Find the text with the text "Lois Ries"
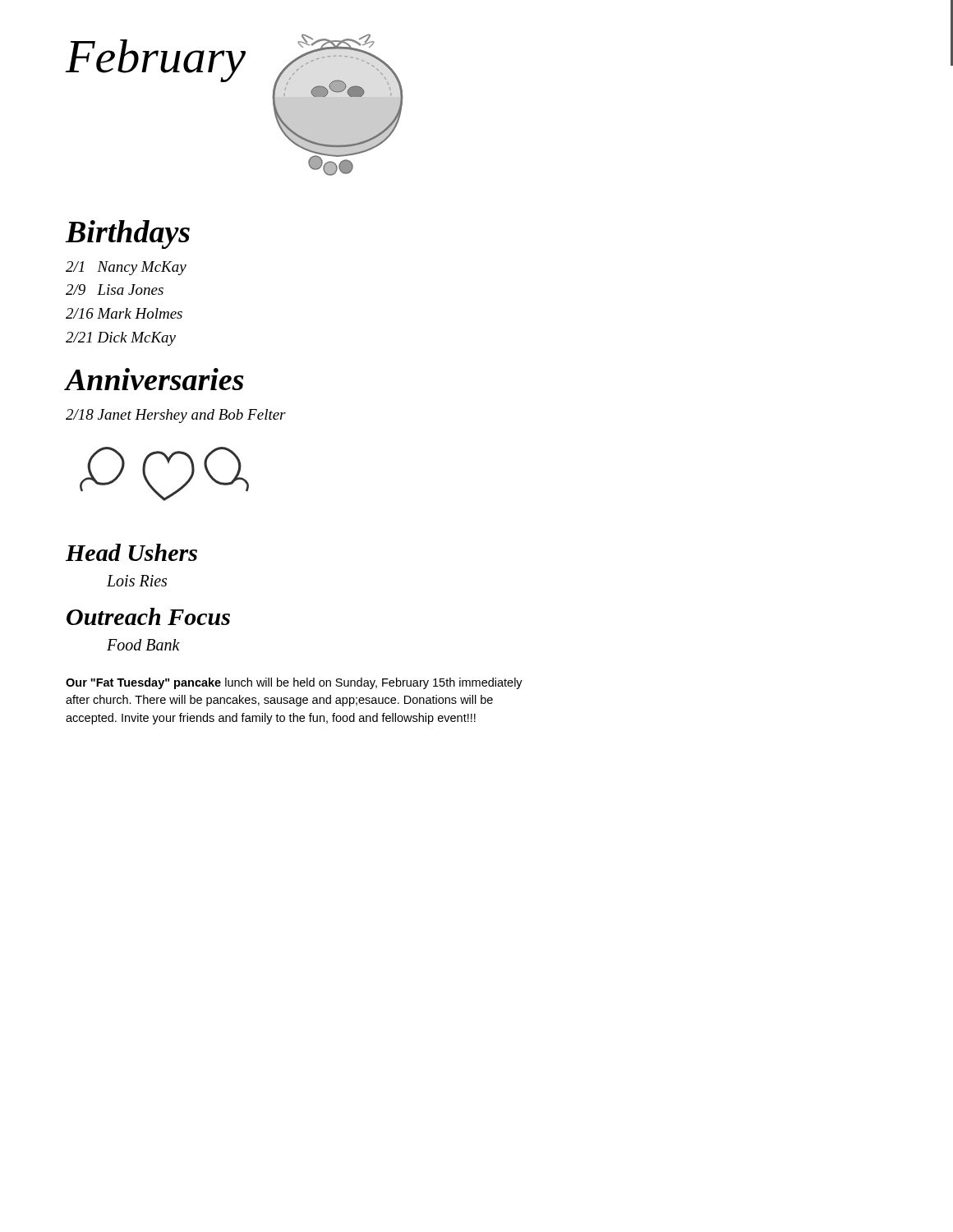953x1232 pixels. click(137, 581)
